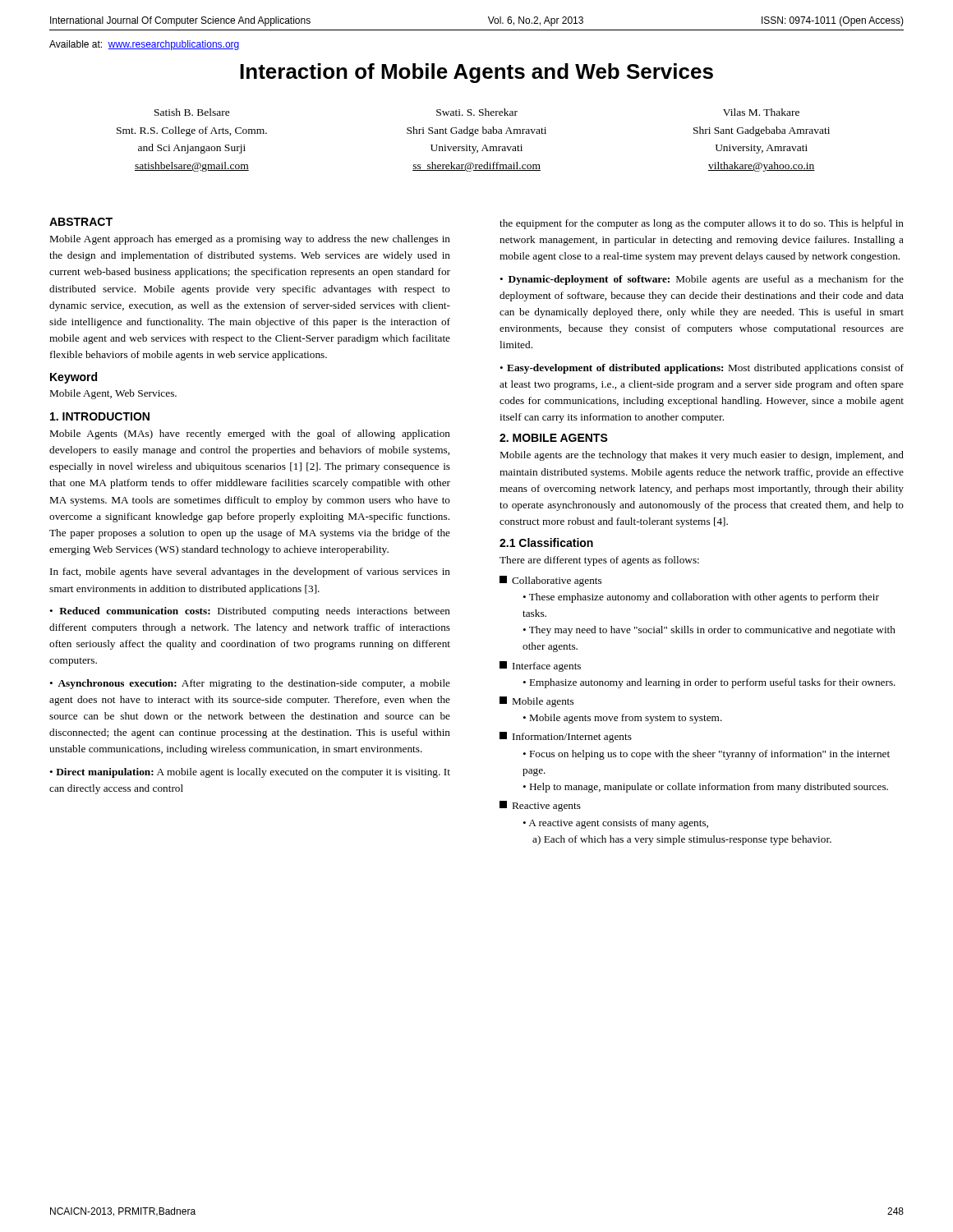953x1232 pixels.
Task: Click the passage that begins "There are different types of agents"
Action: pos(600,560)
